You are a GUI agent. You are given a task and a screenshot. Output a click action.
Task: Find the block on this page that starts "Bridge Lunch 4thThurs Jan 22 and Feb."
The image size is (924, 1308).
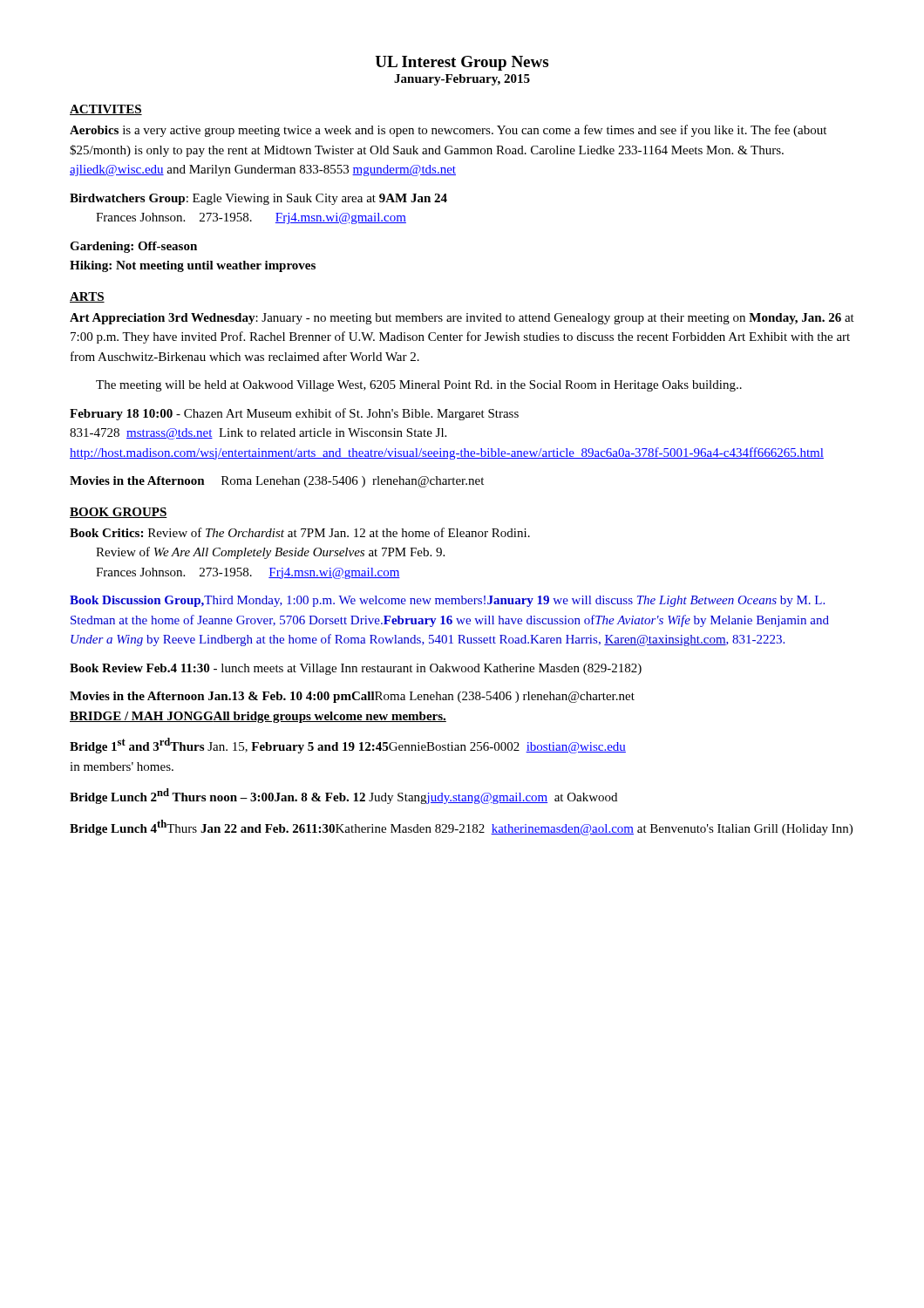[x=461, y=826]
